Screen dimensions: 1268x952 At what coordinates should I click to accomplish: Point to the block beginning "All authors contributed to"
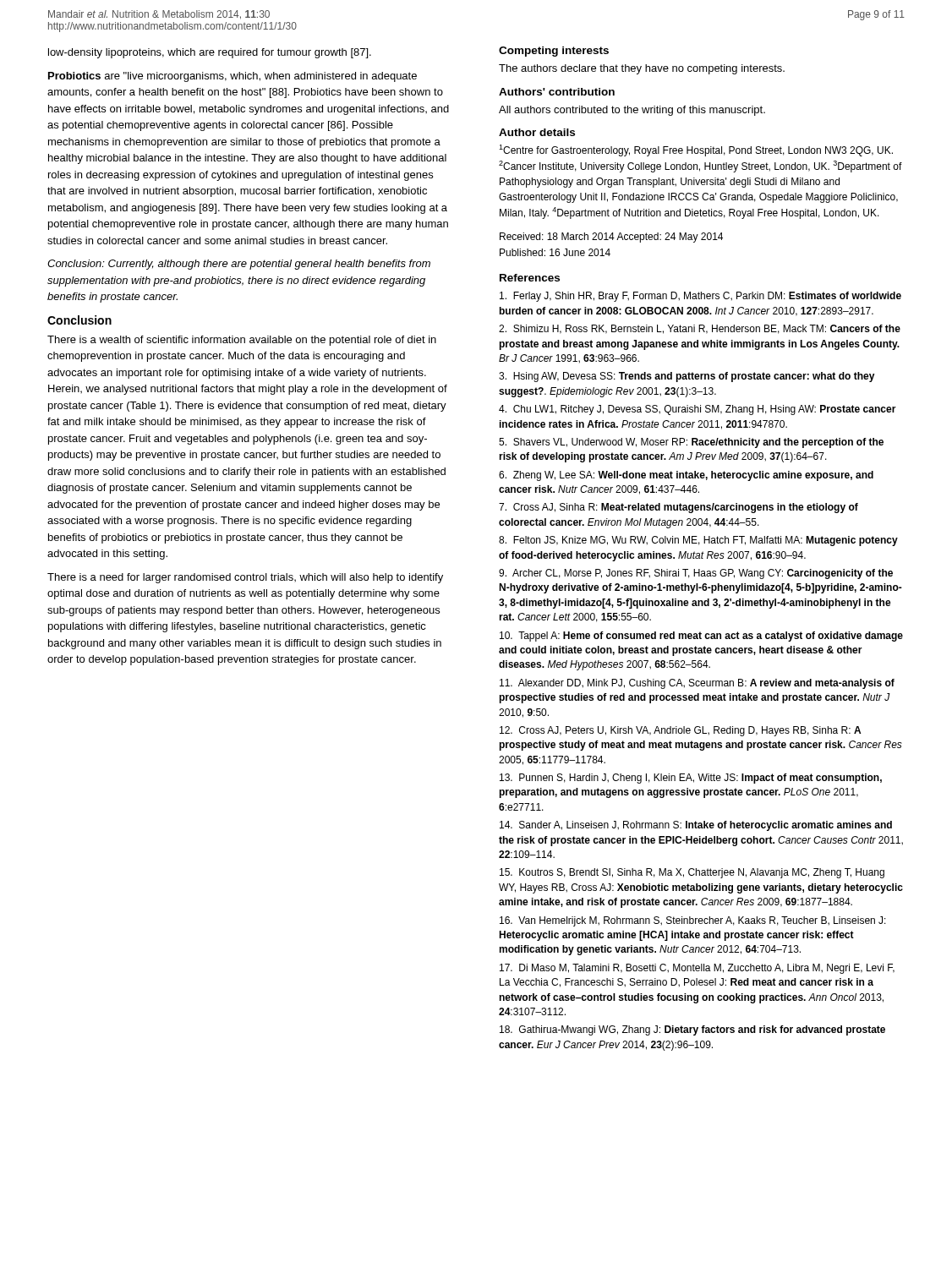(x=632, y=109)
